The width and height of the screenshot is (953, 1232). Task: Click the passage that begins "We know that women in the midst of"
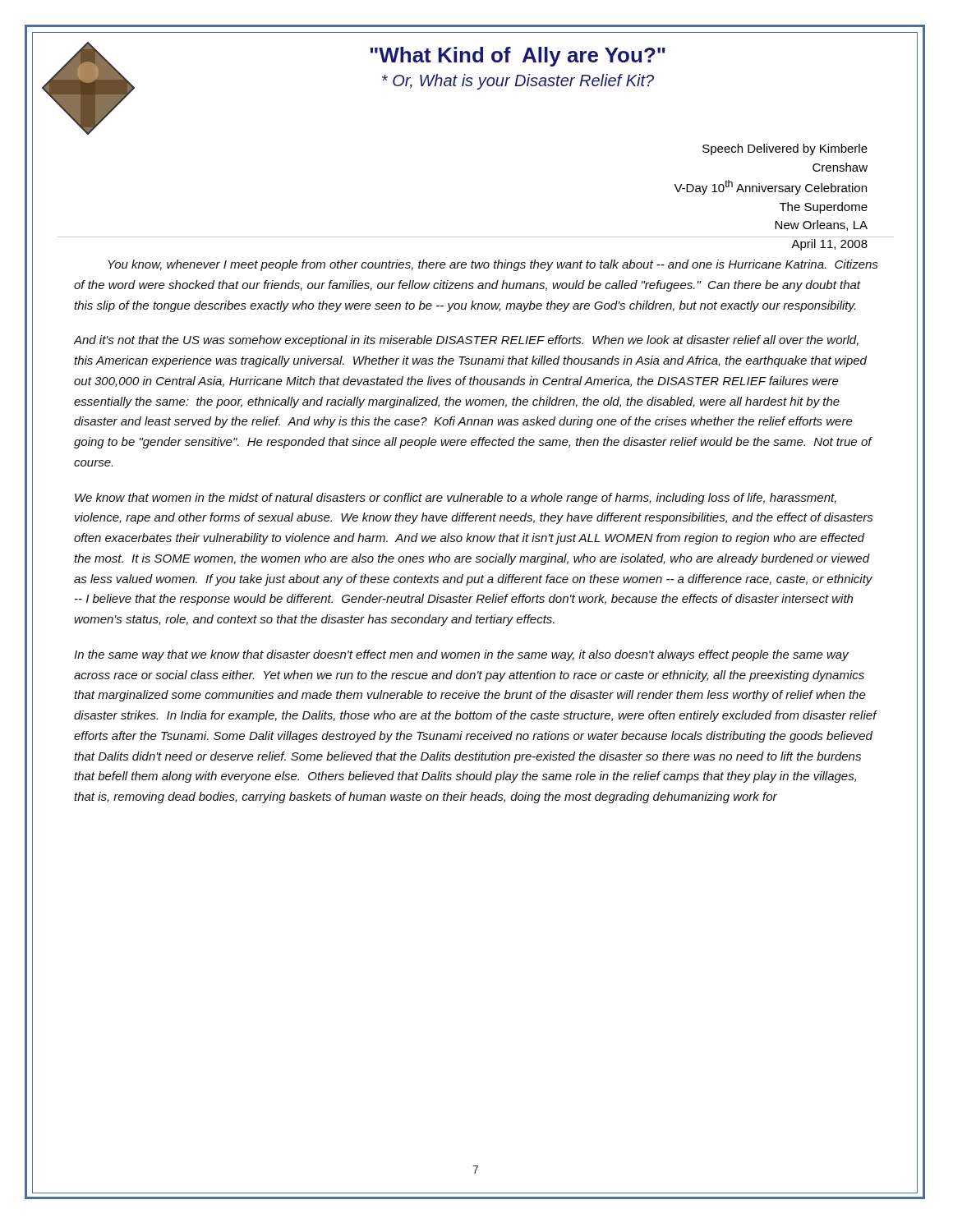point(474,558)
